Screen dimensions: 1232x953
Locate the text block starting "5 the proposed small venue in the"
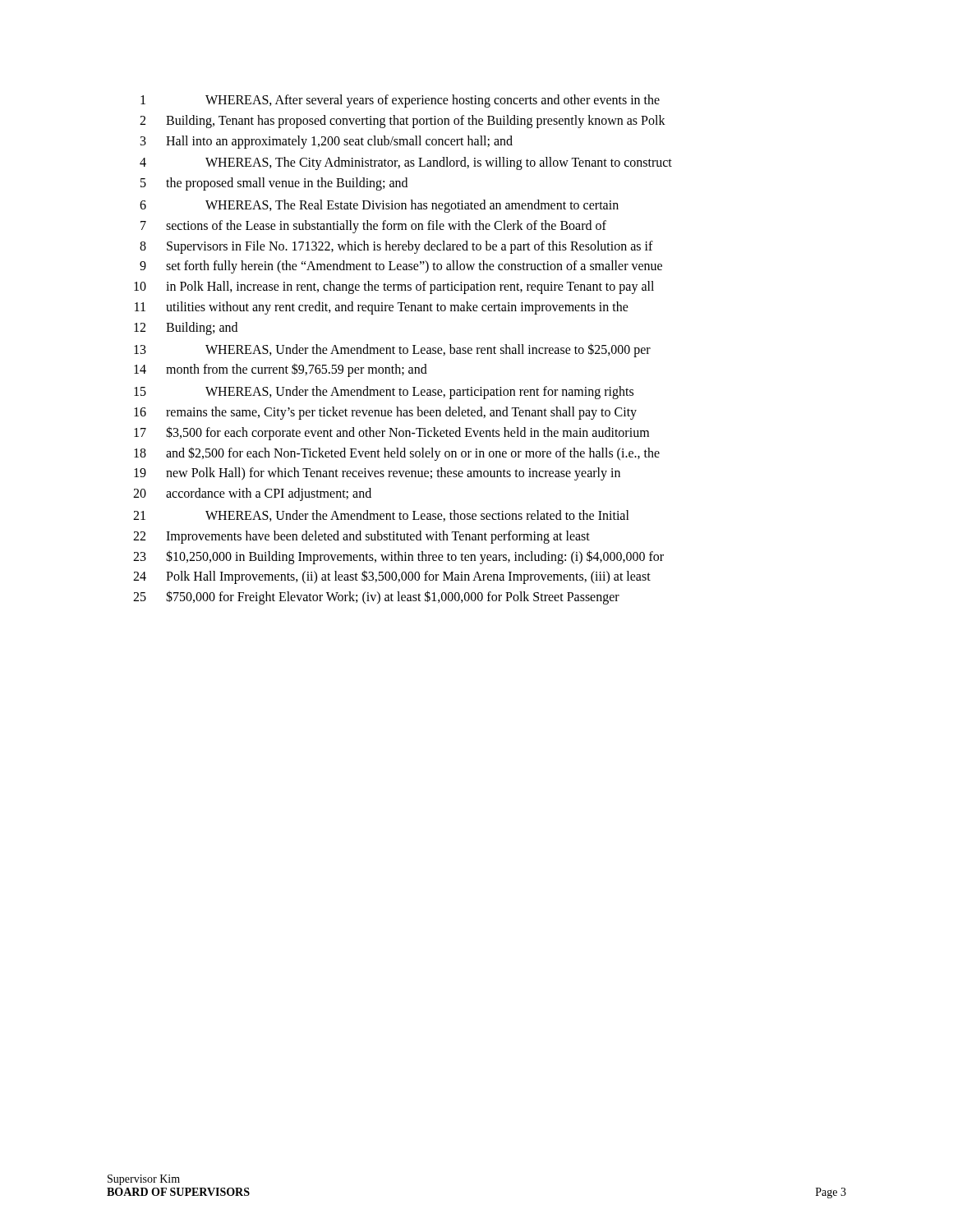click(x=274, y=184)
